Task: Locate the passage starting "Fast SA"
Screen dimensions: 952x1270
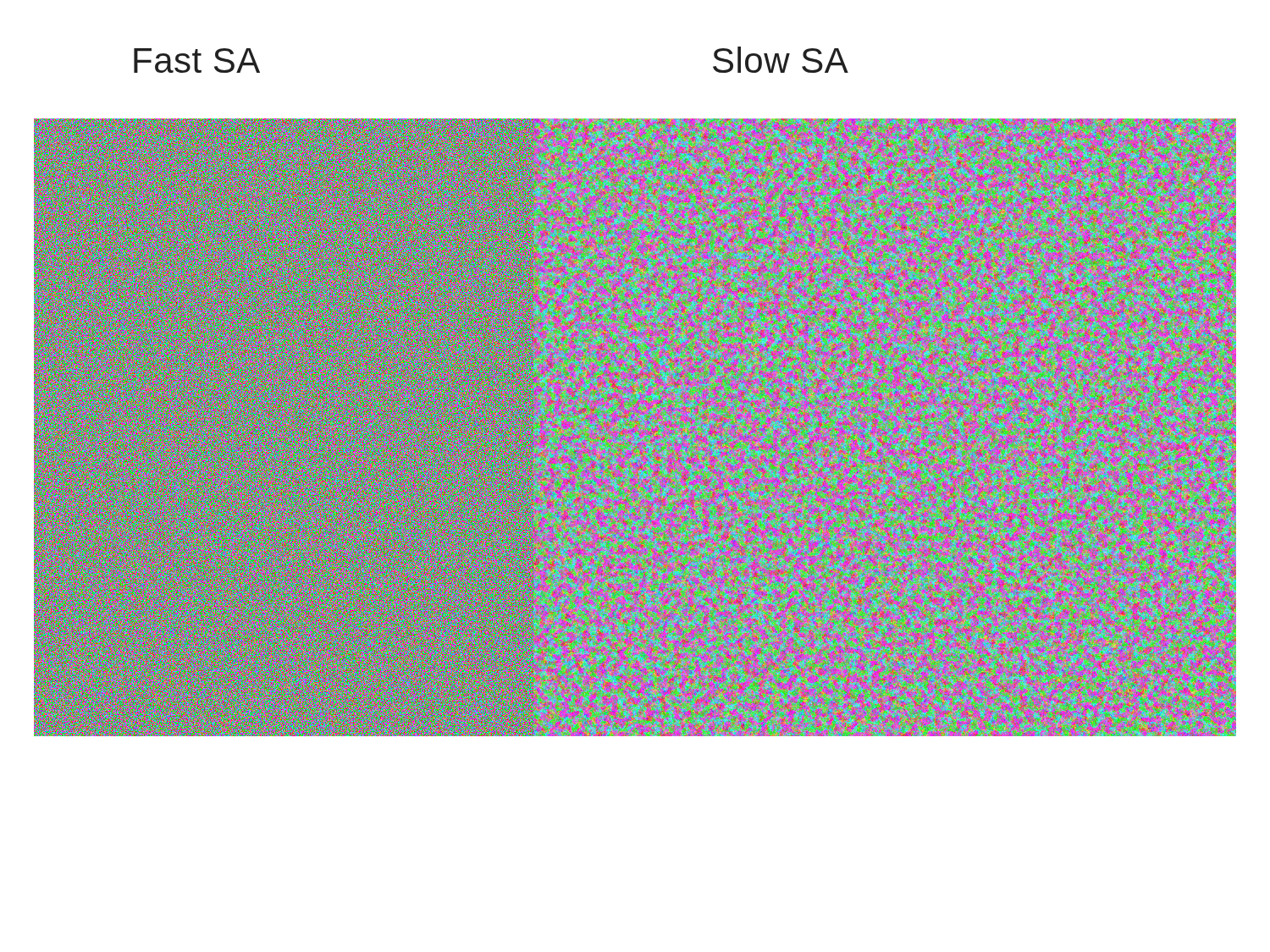Action: pyautogui.click(x=196, y=60)
